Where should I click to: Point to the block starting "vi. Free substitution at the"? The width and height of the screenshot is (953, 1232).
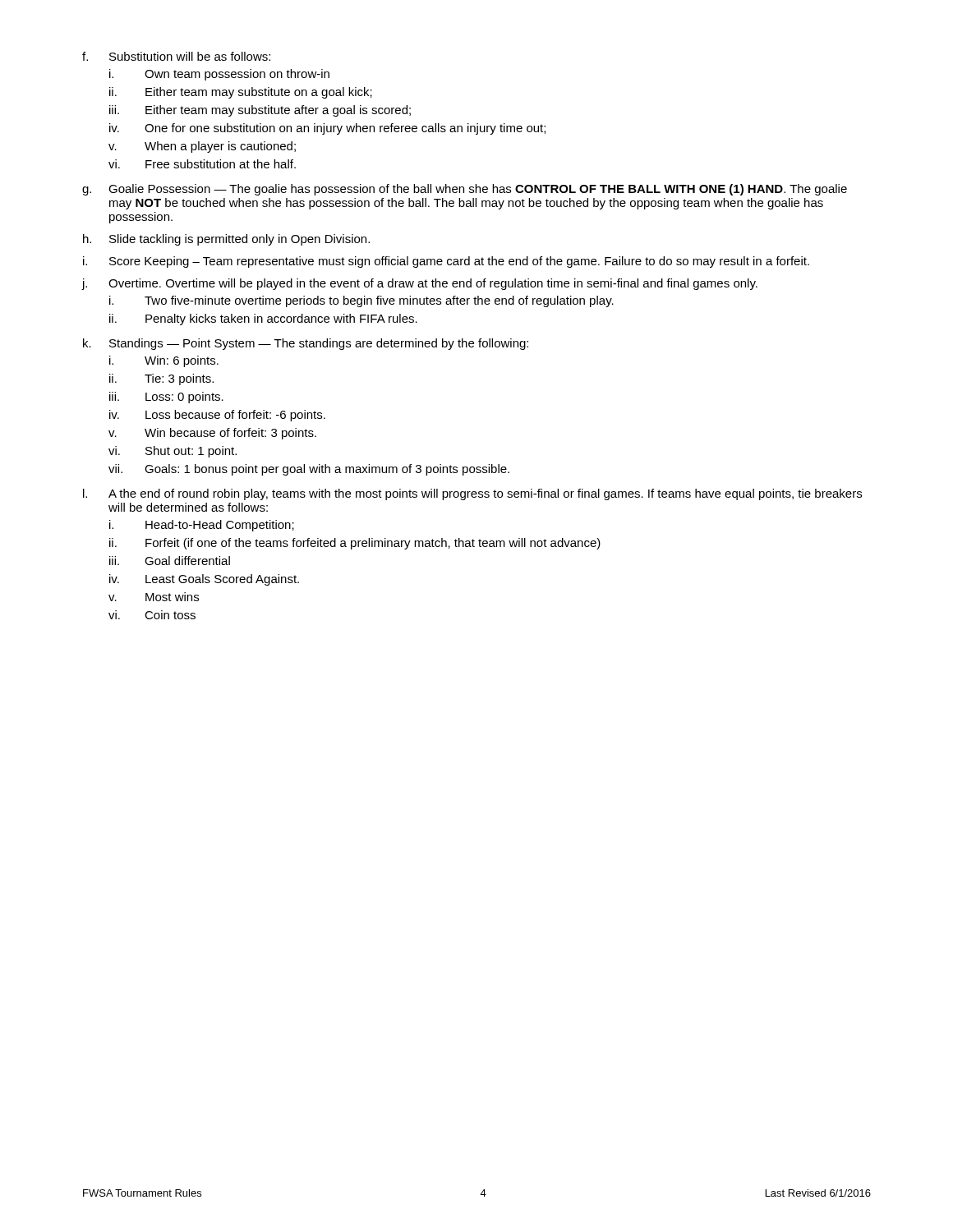pos(202,164)
